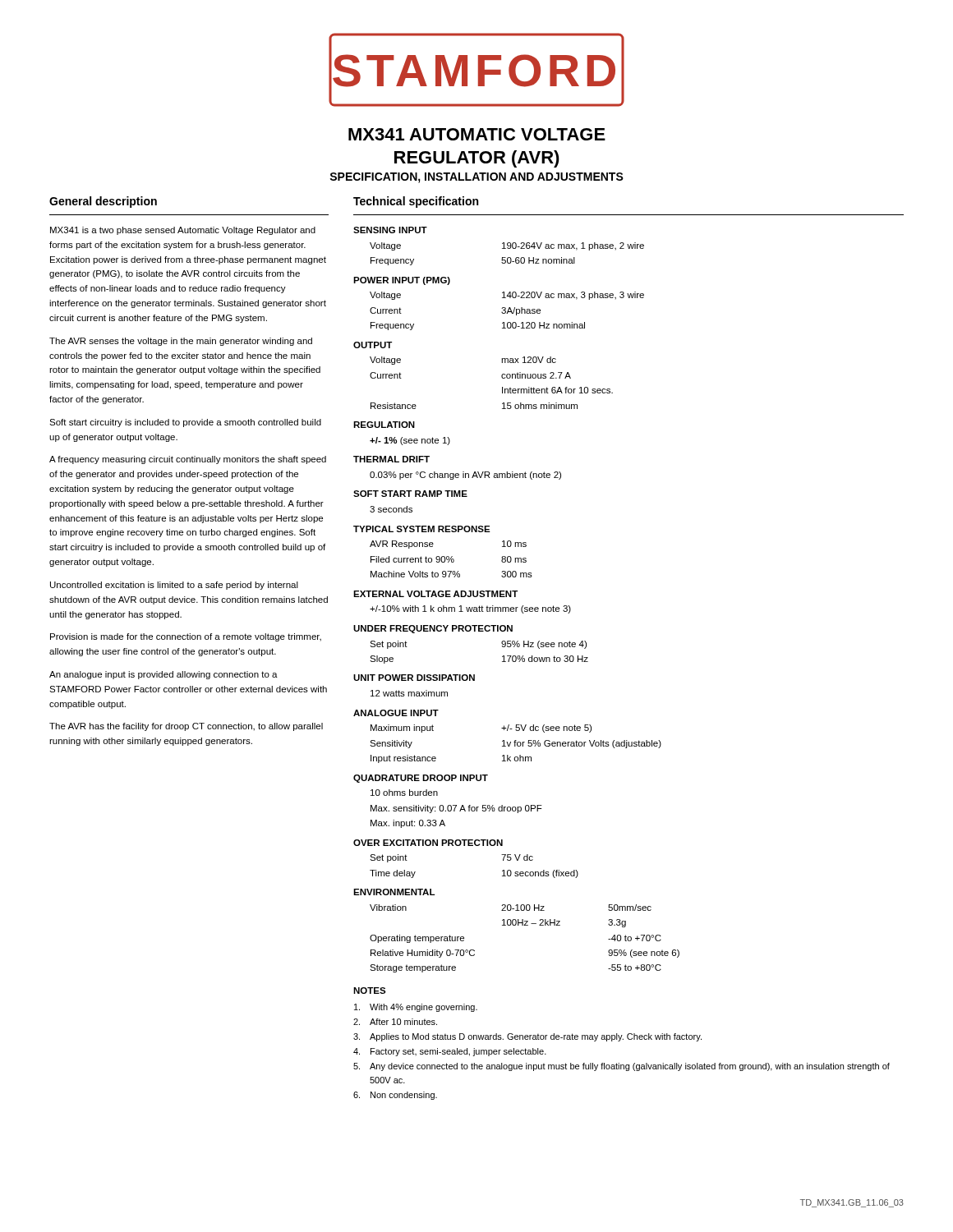The height and width of the screenshot is (1232, 953).
Task: Find the text block that says "The AVR has the facility for droop"
Action: [x=186, y=734]
